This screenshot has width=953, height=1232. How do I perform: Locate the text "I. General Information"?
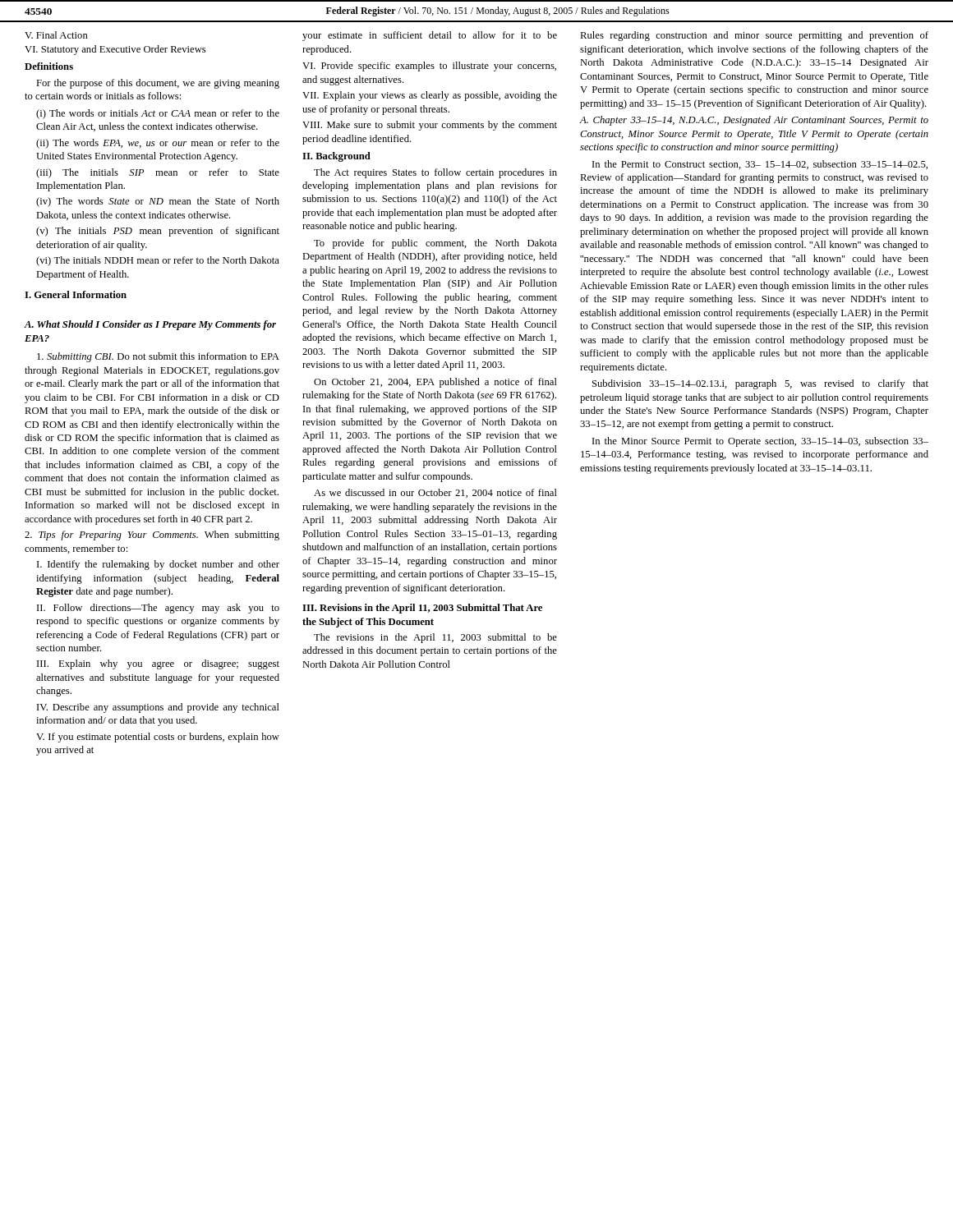(x=76, y=295)
